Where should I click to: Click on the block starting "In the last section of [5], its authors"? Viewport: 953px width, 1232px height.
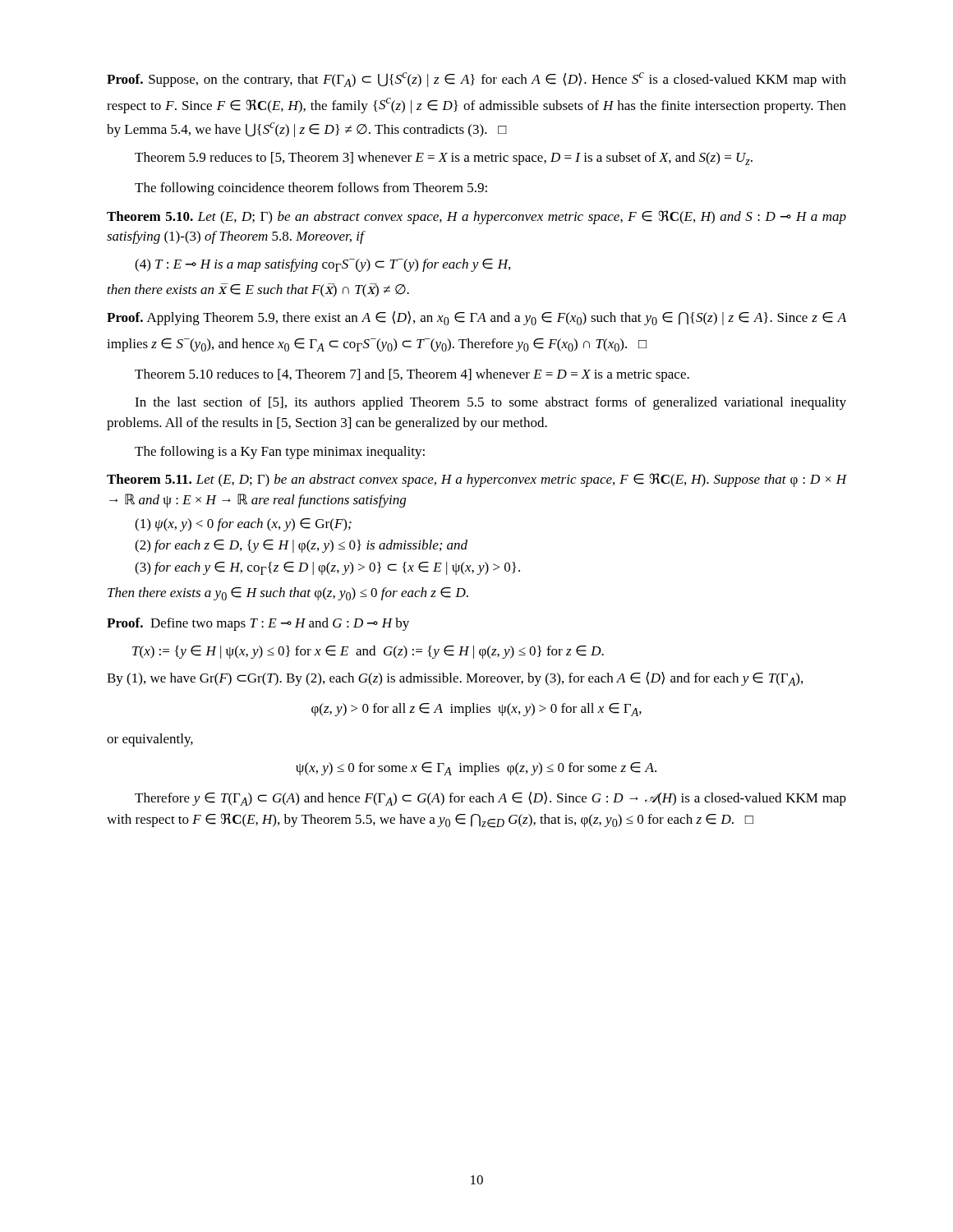[x=476, y=413]
